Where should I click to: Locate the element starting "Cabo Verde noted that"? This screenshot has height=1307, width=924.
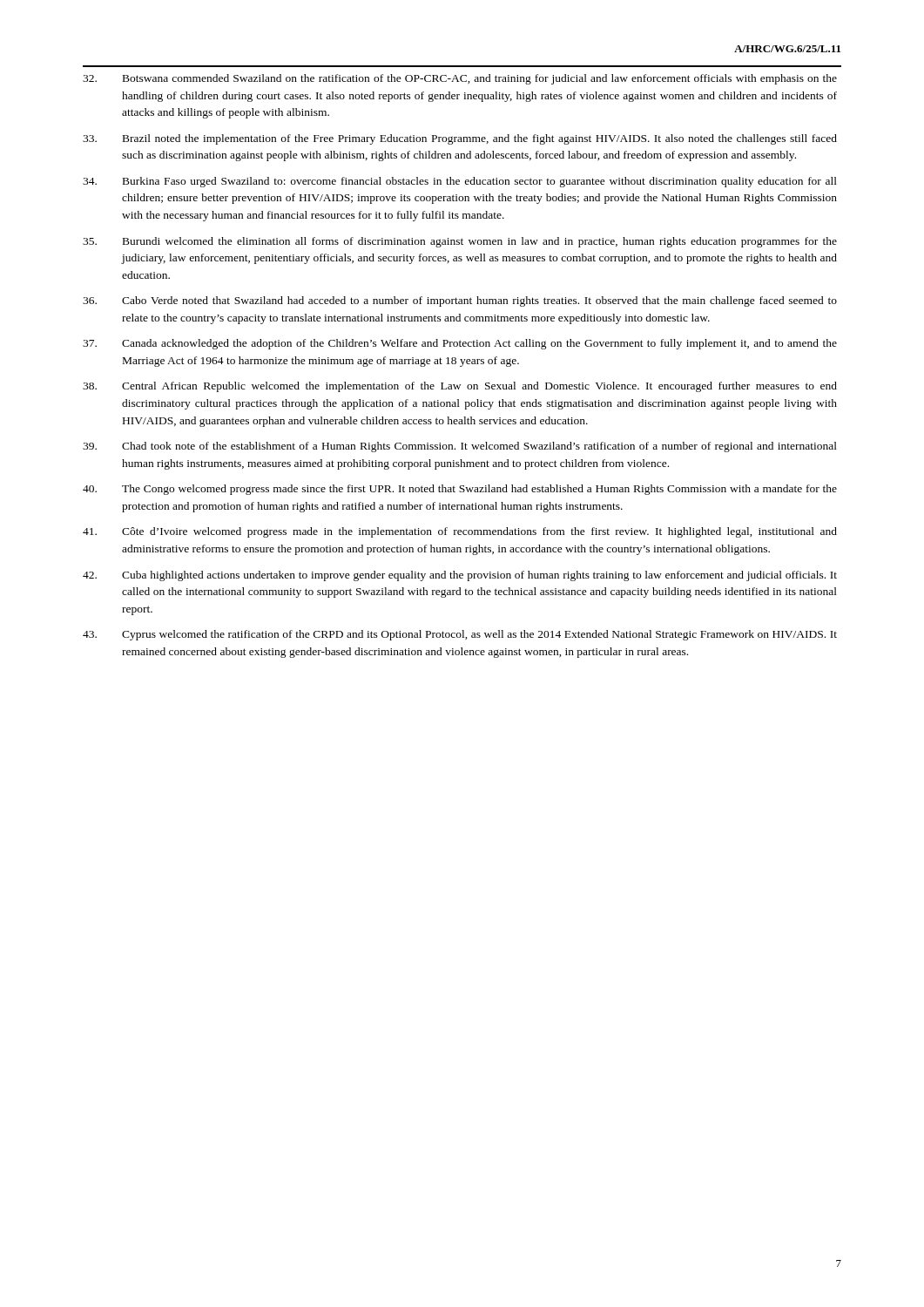pos(460,309)
